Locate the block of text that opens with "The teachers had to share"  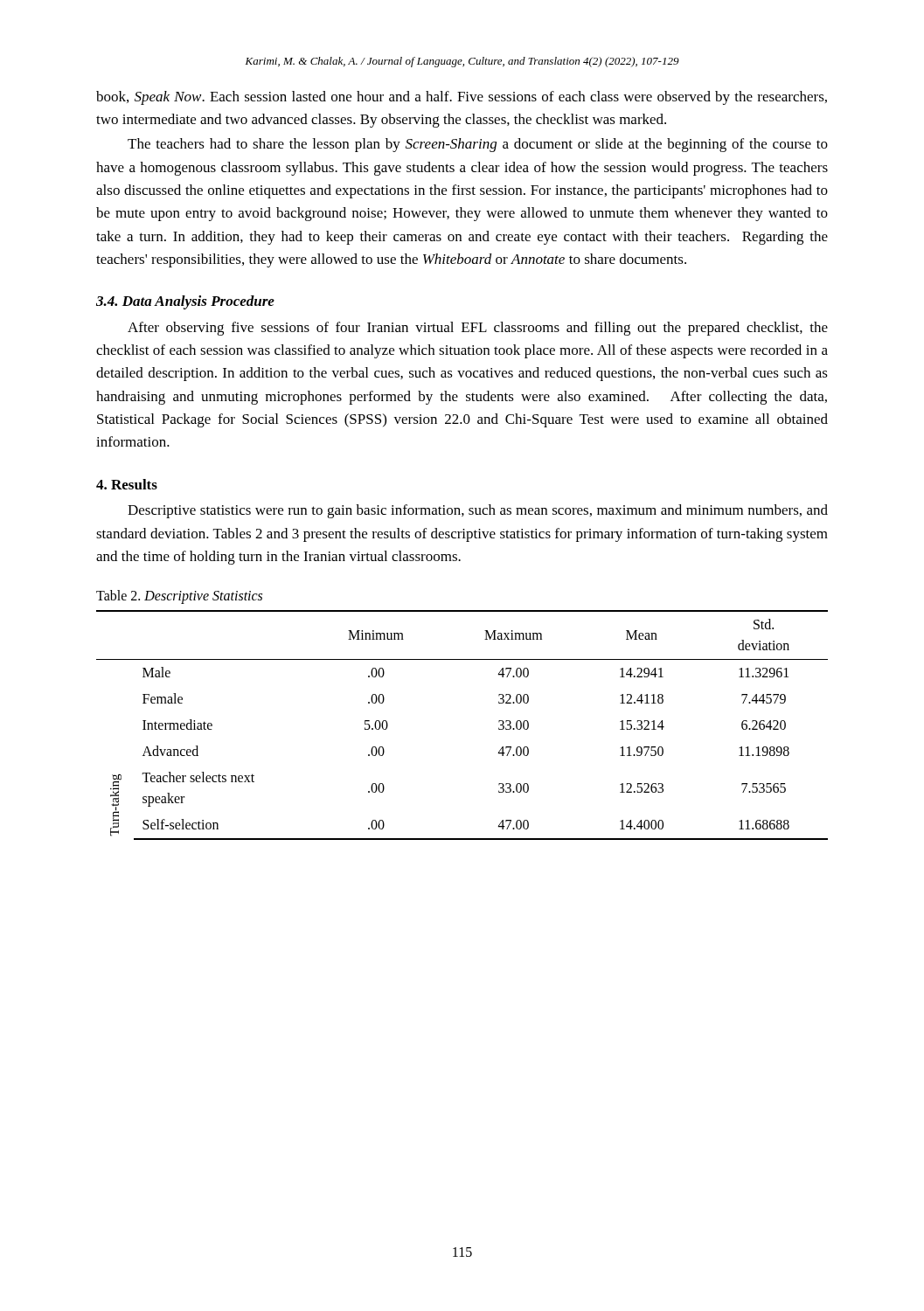pos(462,202)
